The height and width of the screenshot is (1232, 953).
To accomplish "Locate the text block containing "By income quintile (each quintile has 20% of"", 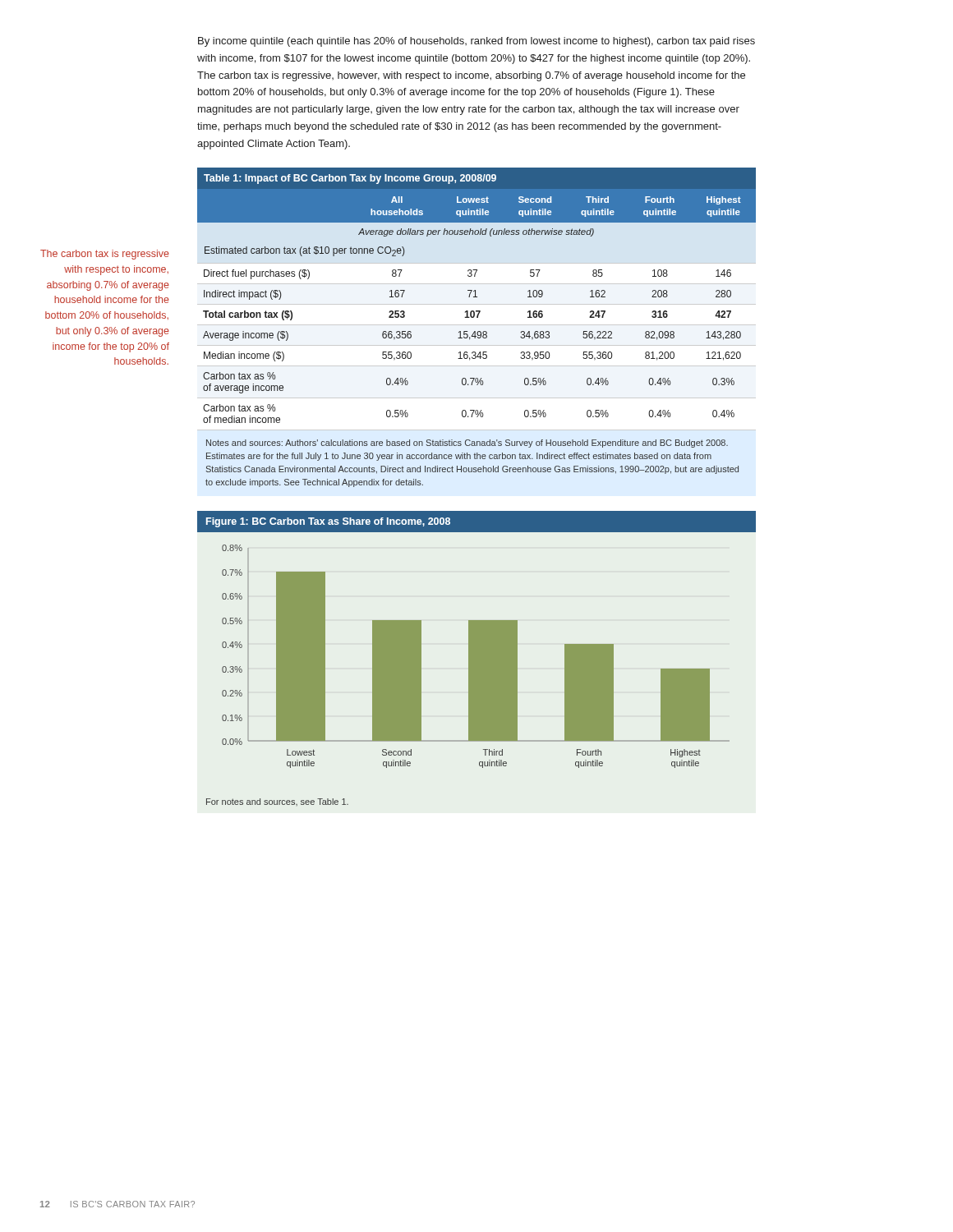I will (476, 92).
